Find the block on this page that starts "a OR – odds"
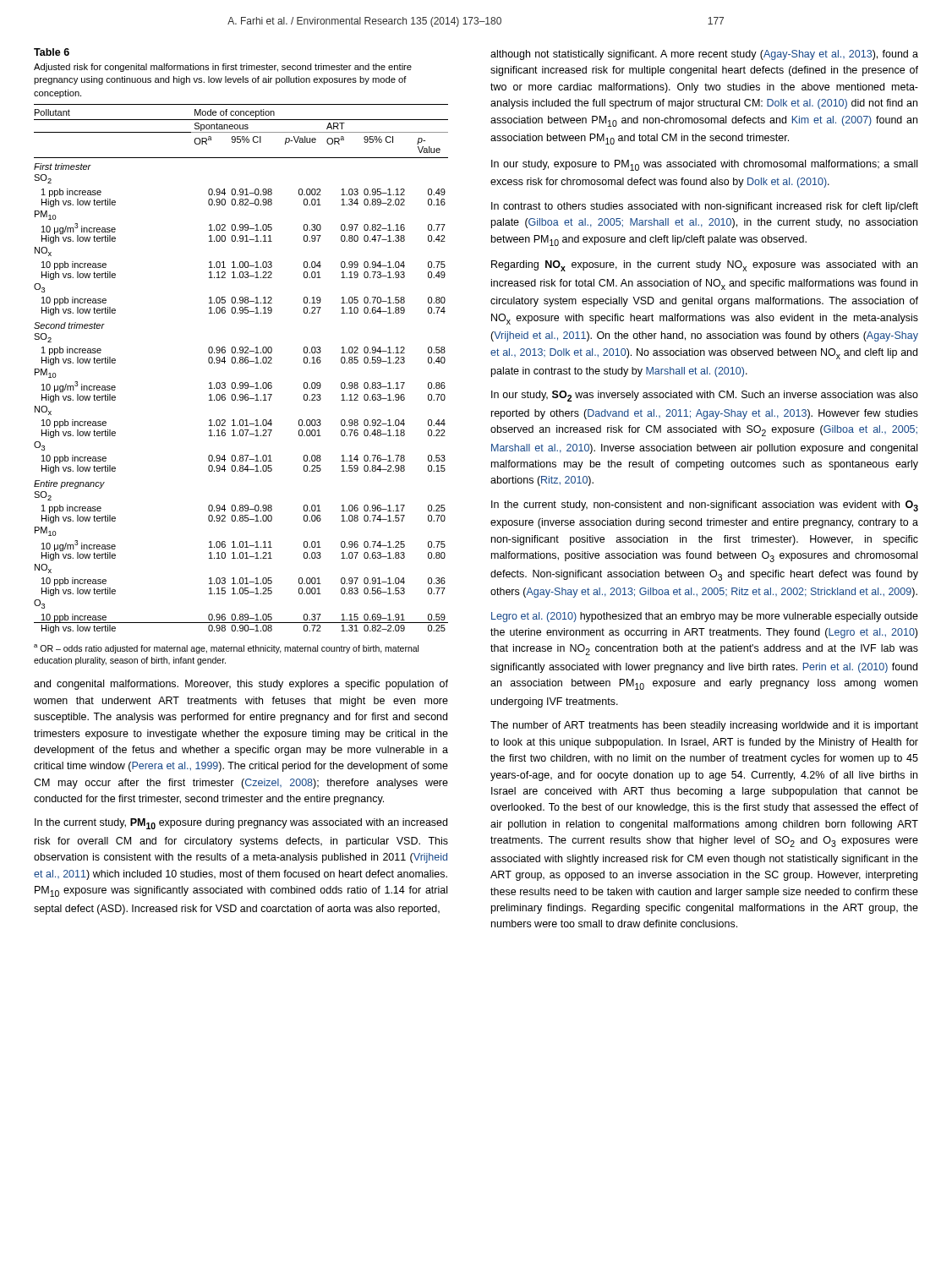The width and height of the screenshot is (952, 1268). pos(227,653)
